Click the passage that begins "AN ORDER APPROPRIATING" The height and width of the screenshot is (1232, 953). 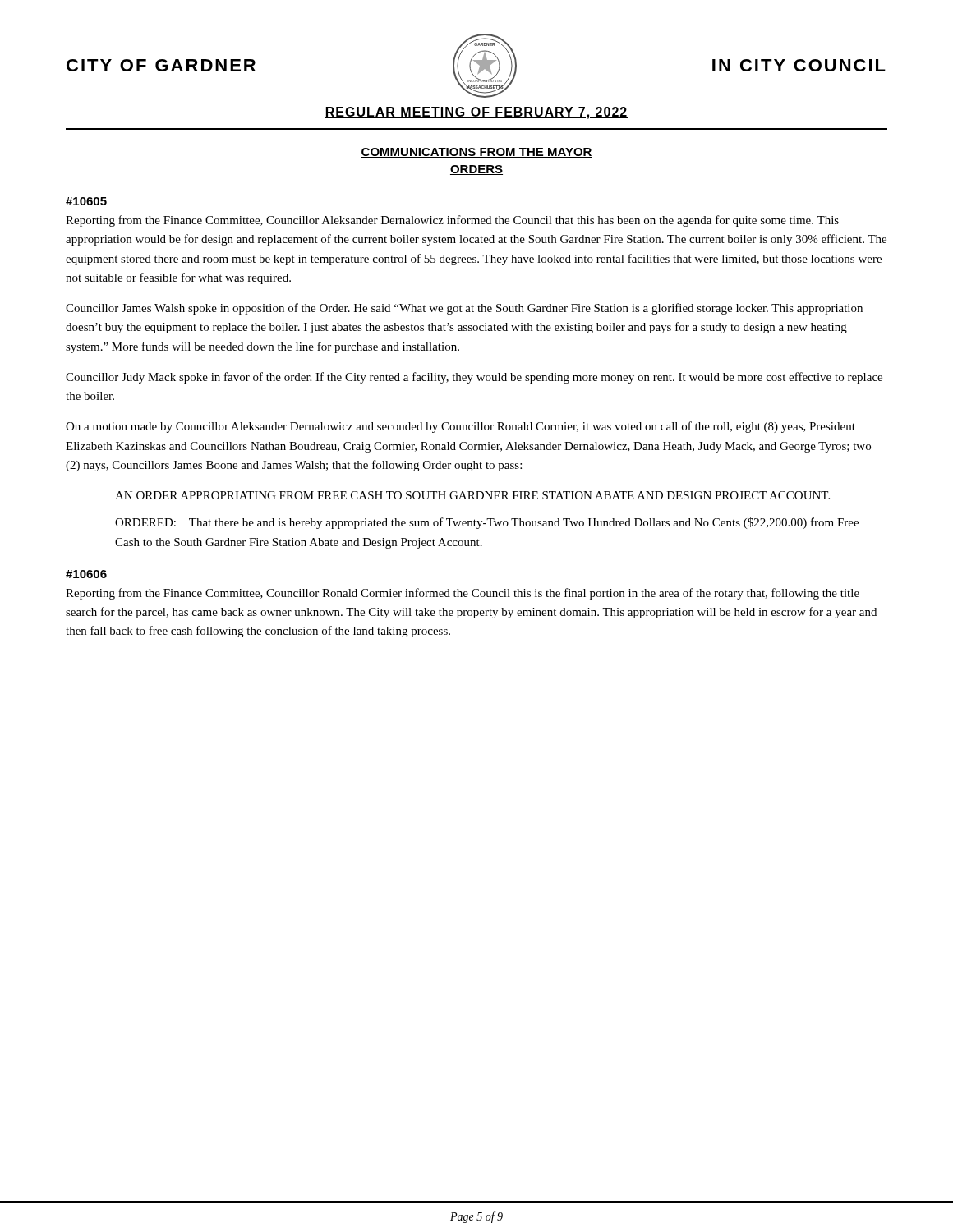click(x=473, y=495)
